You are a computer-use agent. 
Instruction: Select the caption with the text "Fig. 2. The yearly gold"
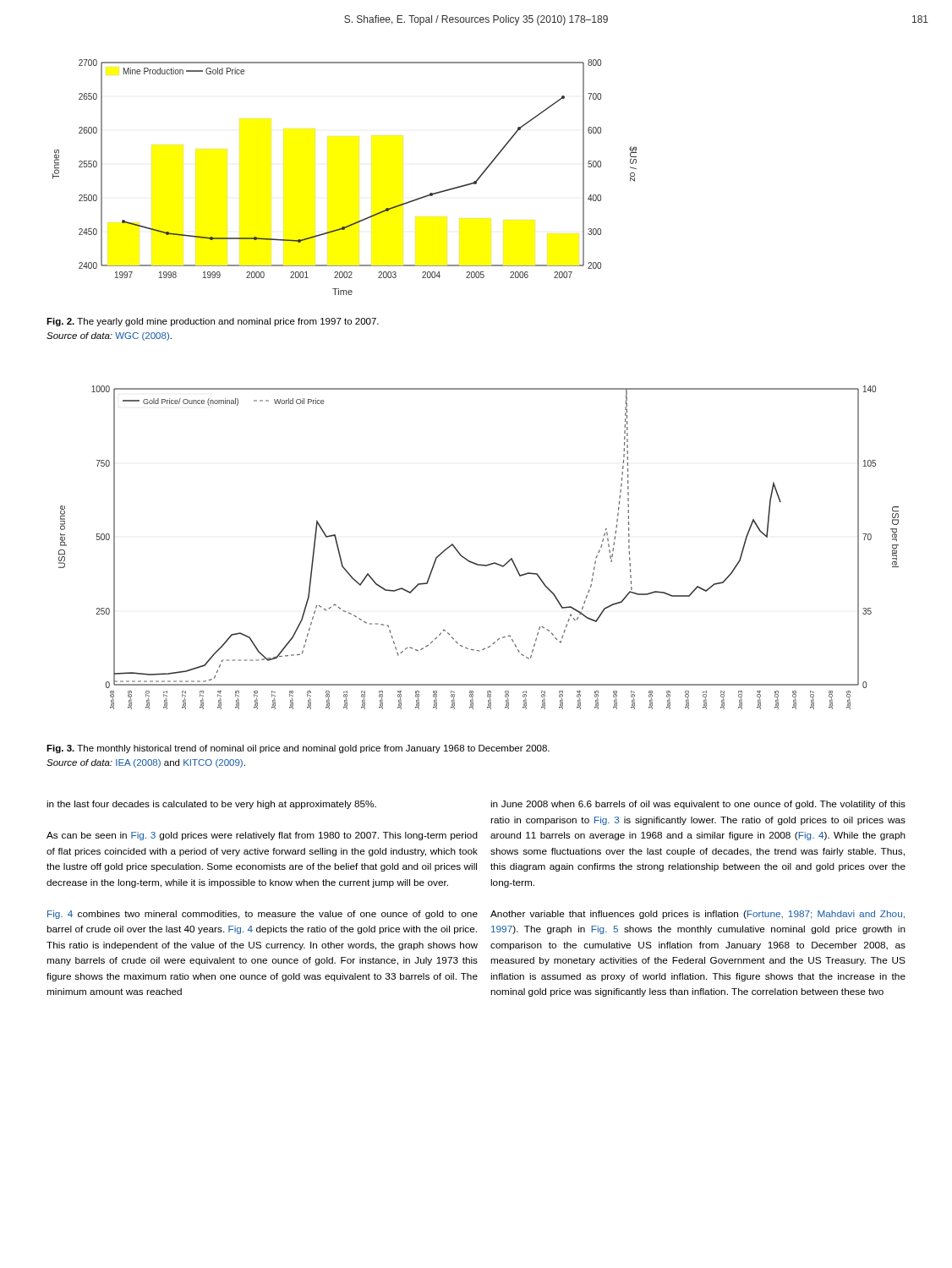tap(213, 328)
